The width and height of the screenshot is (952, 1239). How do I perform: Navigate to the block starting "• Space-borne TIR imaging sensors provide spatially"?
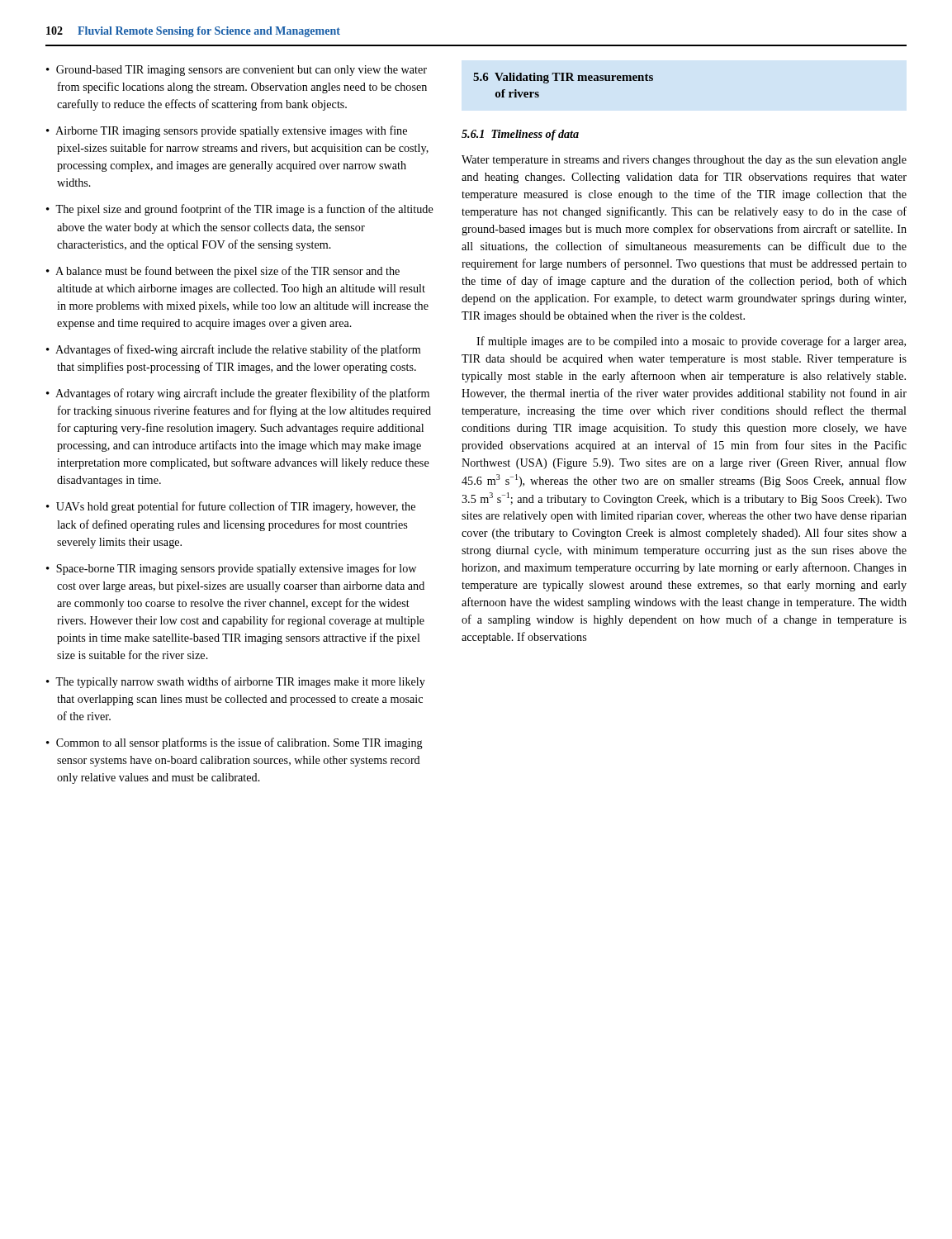[x=235, y=611]
